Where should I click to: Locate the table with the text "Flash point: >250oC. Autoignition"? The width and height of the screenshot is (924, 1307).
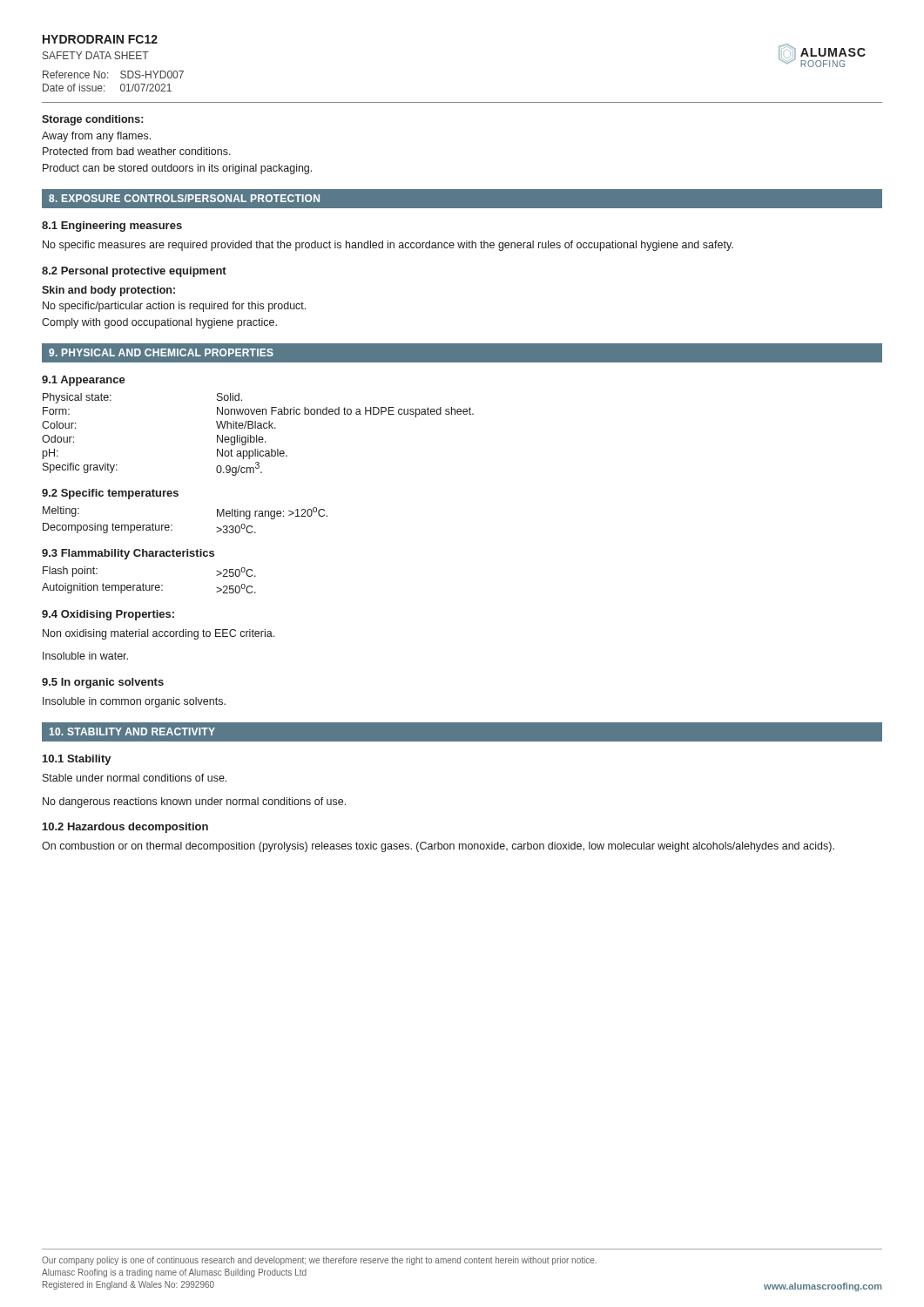click(x=462, y=581)
